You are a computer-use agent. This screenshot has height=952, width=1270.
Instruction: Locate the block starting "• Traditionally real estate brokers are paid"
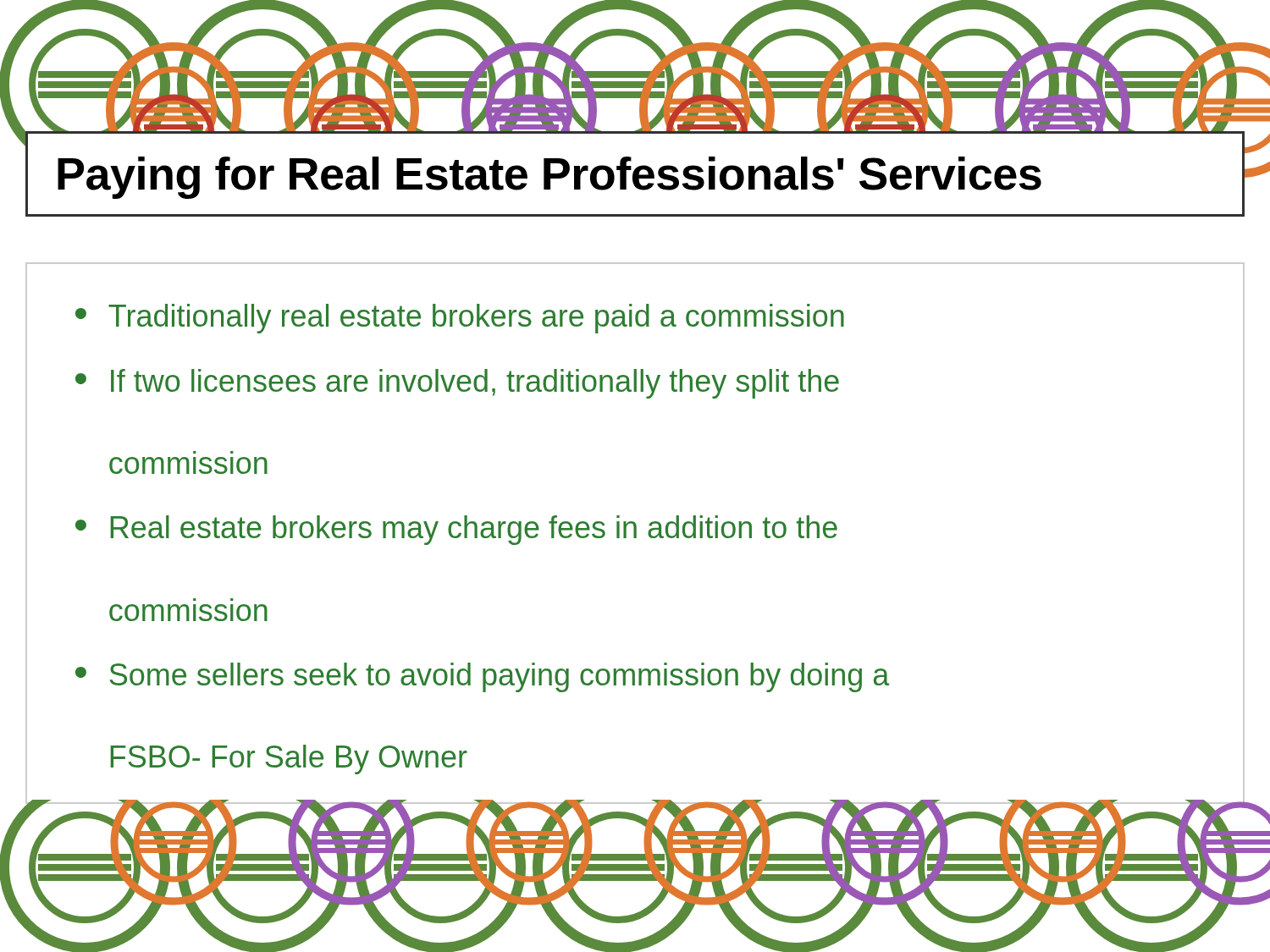pyautogui.click(x=460, y=317)
